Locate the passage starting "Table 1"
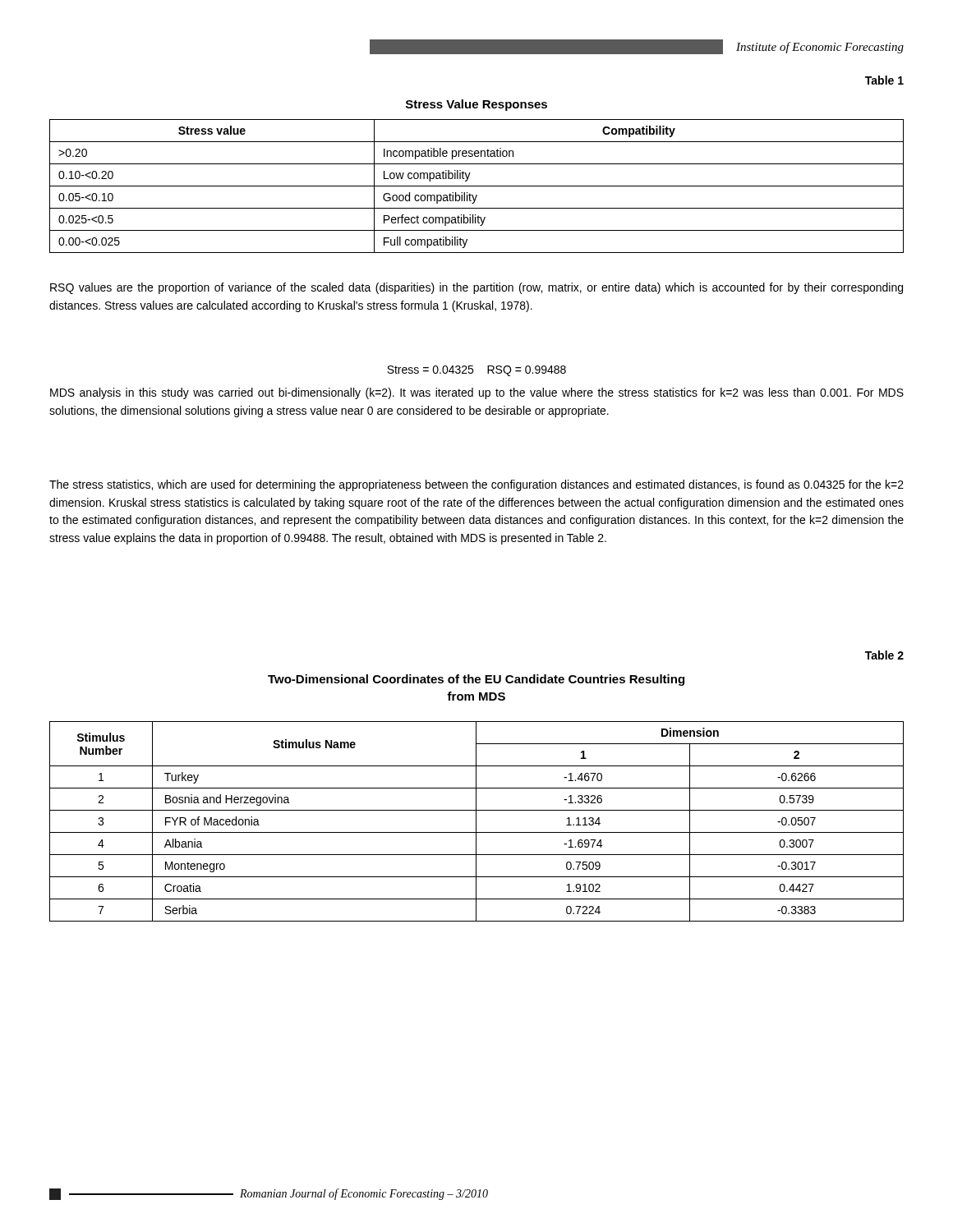Viewport: 953px width, 1232px height. pos(884,81)
